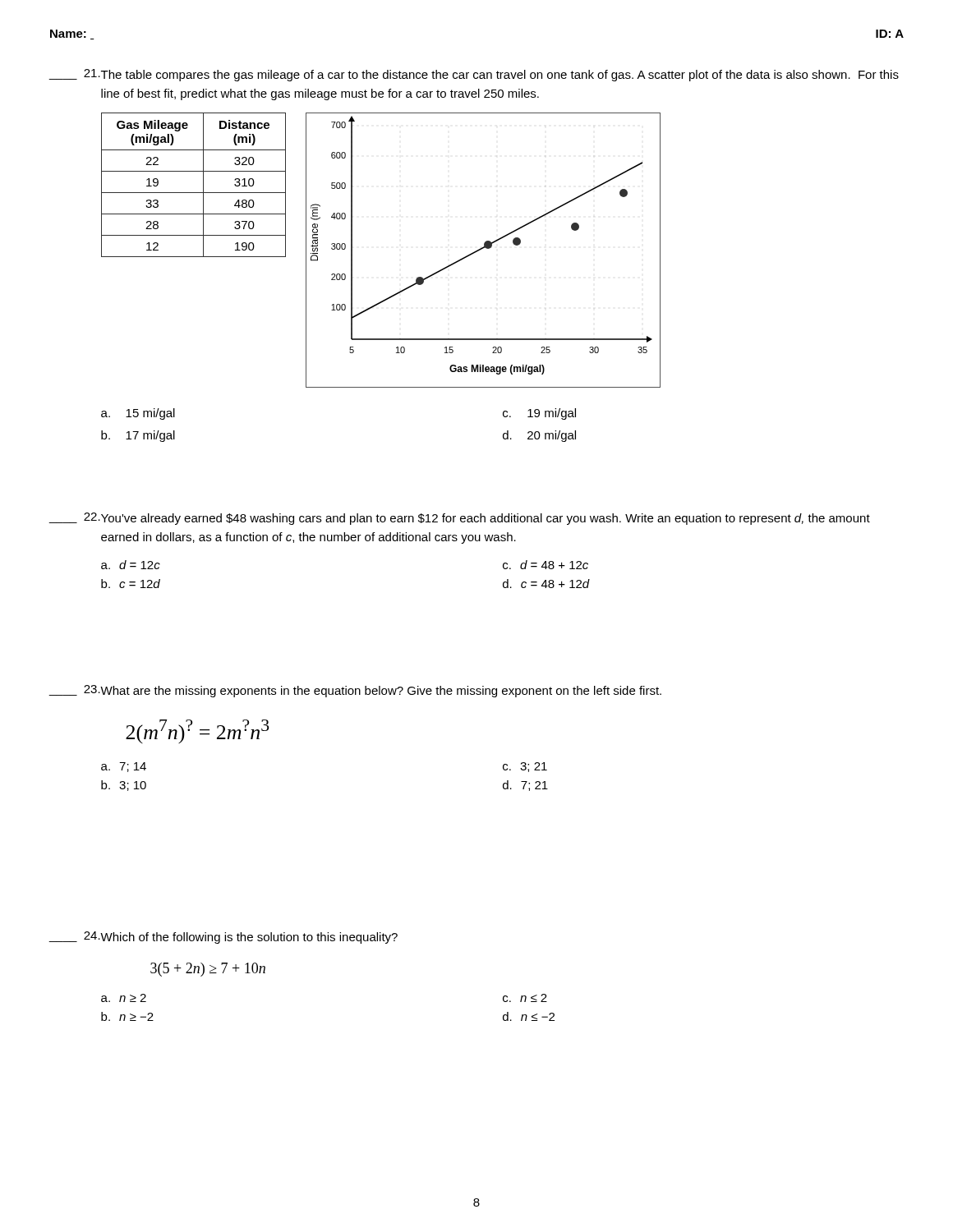Find the list item that reads "c.d = 48 + 12c"
The width and height of the screenshot is (953, 1232).
[545, 565]
